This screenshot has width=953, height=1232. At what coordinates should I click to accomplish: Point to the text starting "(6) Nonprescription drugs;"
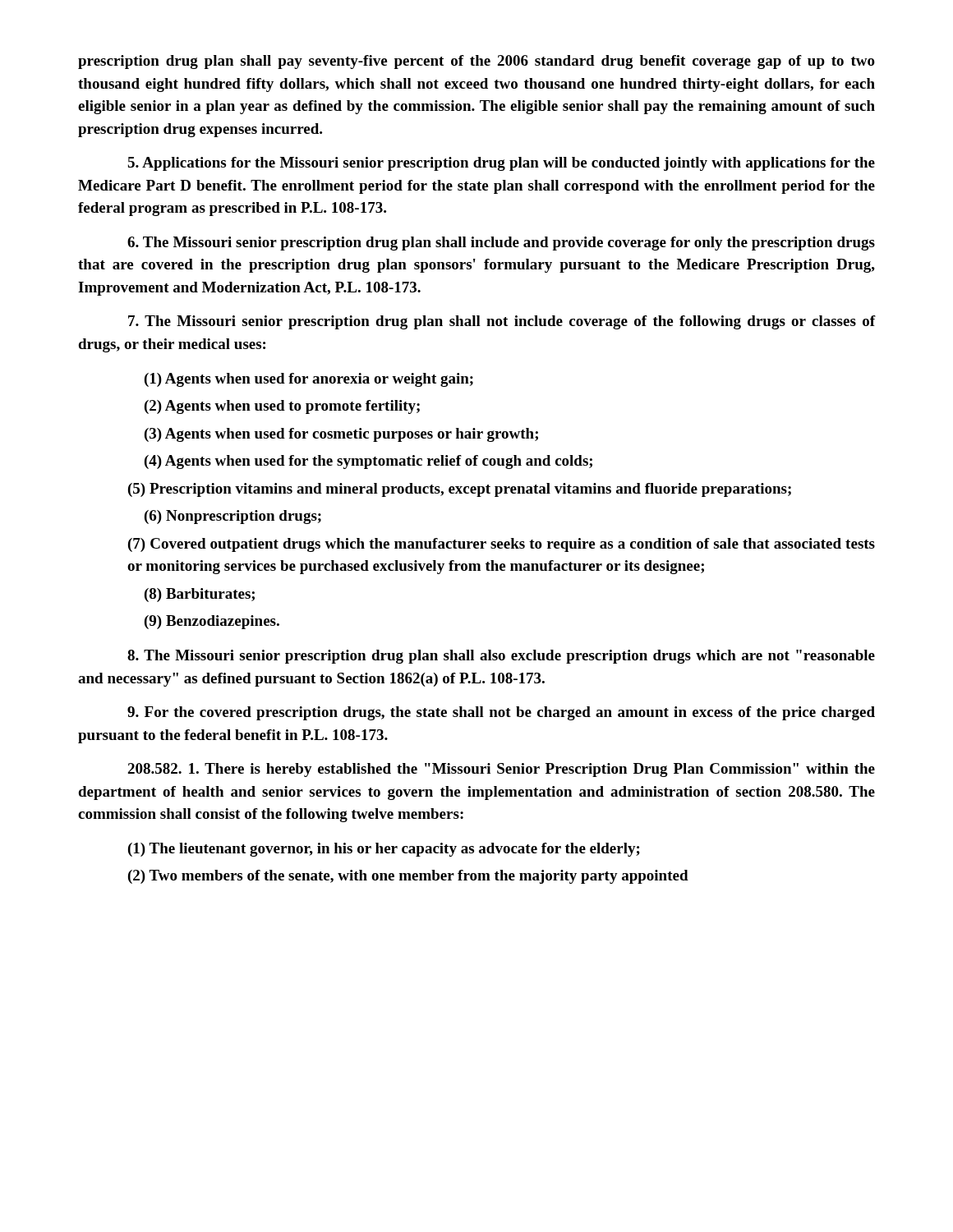click(233, 516)
